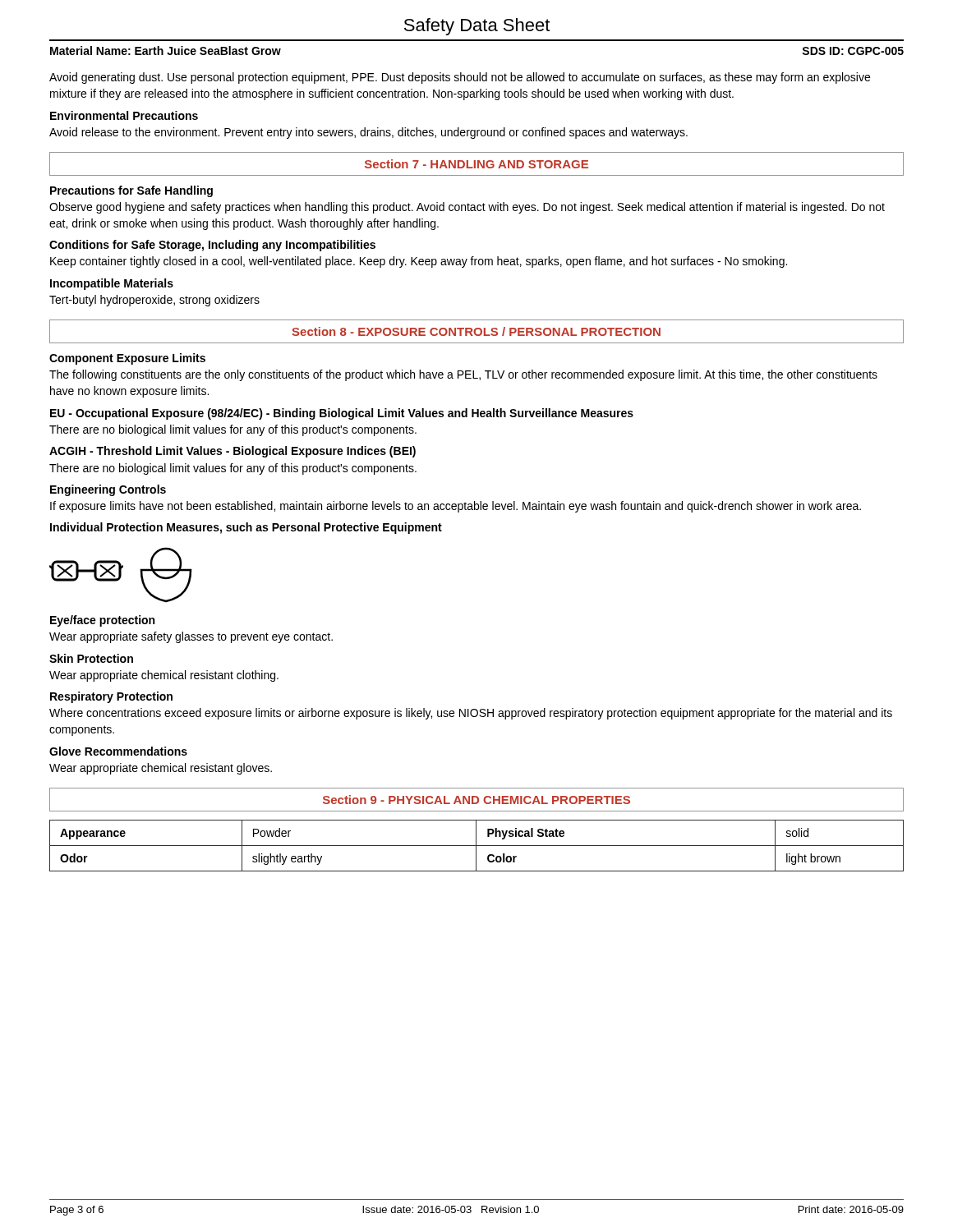Screen dimensions: 1232x953
Task: Select the region starting "Component Exposure Limits"
Action: pyautogui.click(x=128, y=358)
